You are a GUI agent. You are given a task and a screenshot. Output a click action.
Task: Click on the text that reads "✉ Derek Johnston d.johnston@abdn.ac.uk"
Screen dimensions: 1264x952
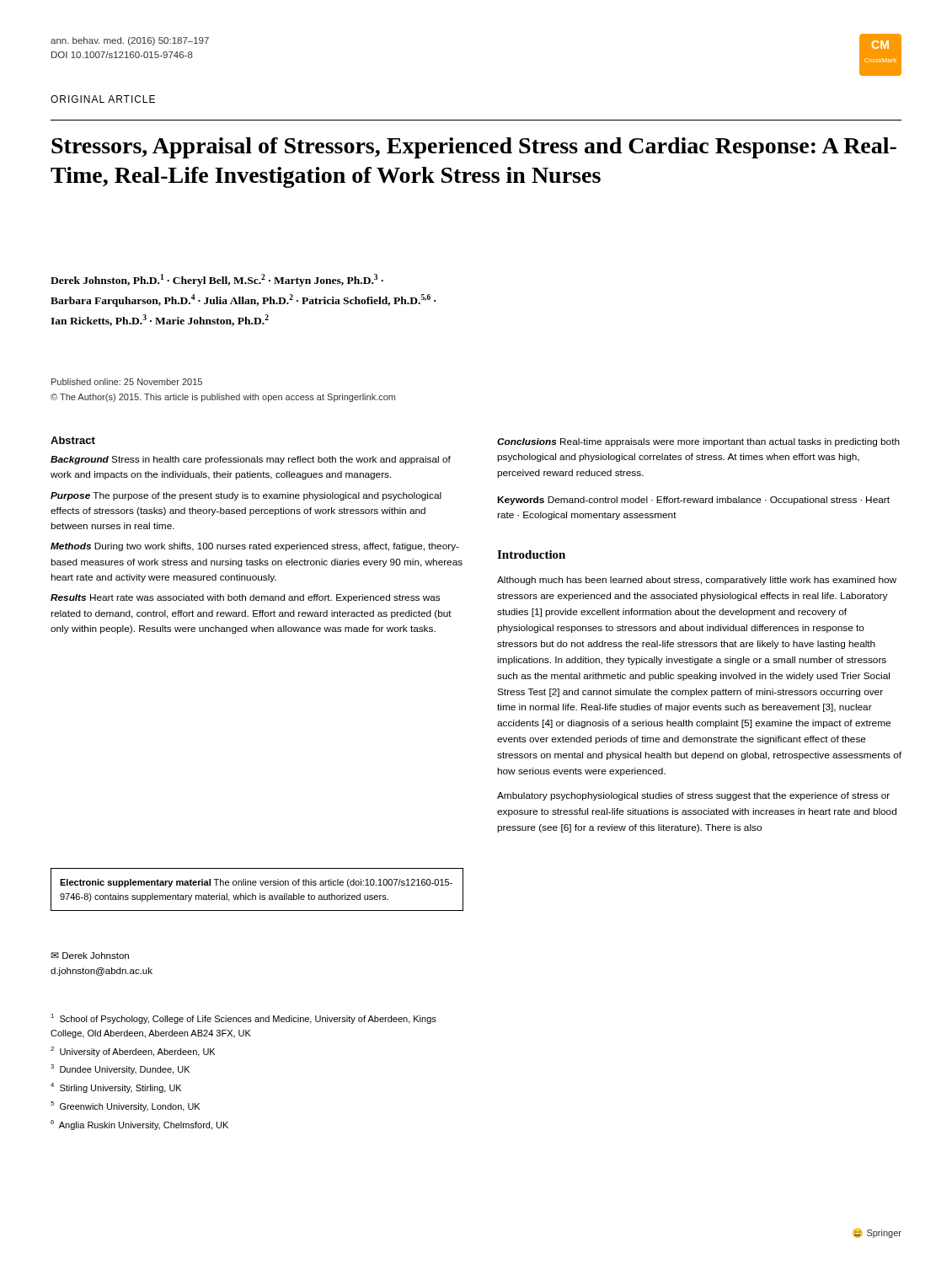click(90, 956)
